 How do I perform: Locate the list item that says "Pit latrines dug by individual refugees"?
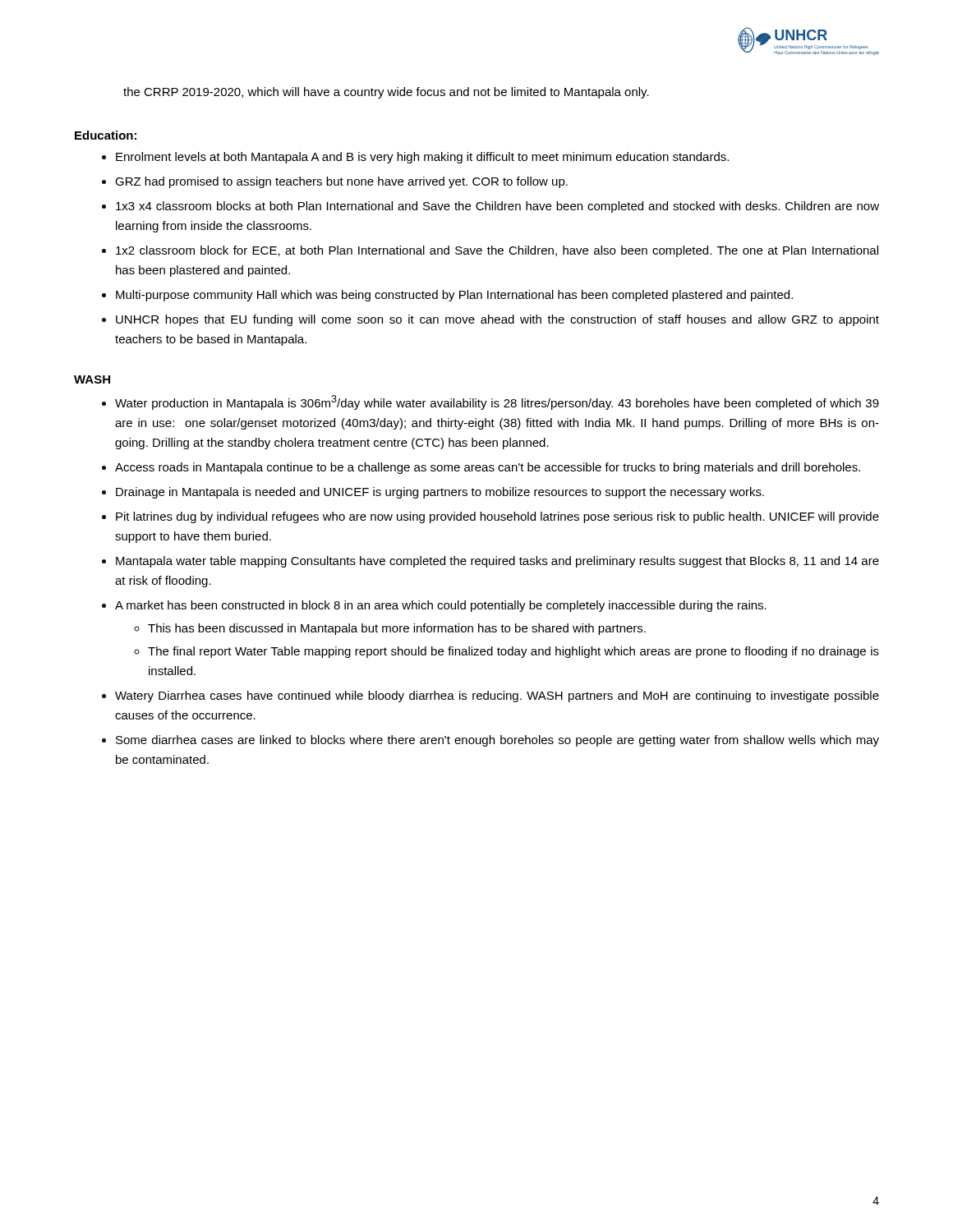[497, 526]
